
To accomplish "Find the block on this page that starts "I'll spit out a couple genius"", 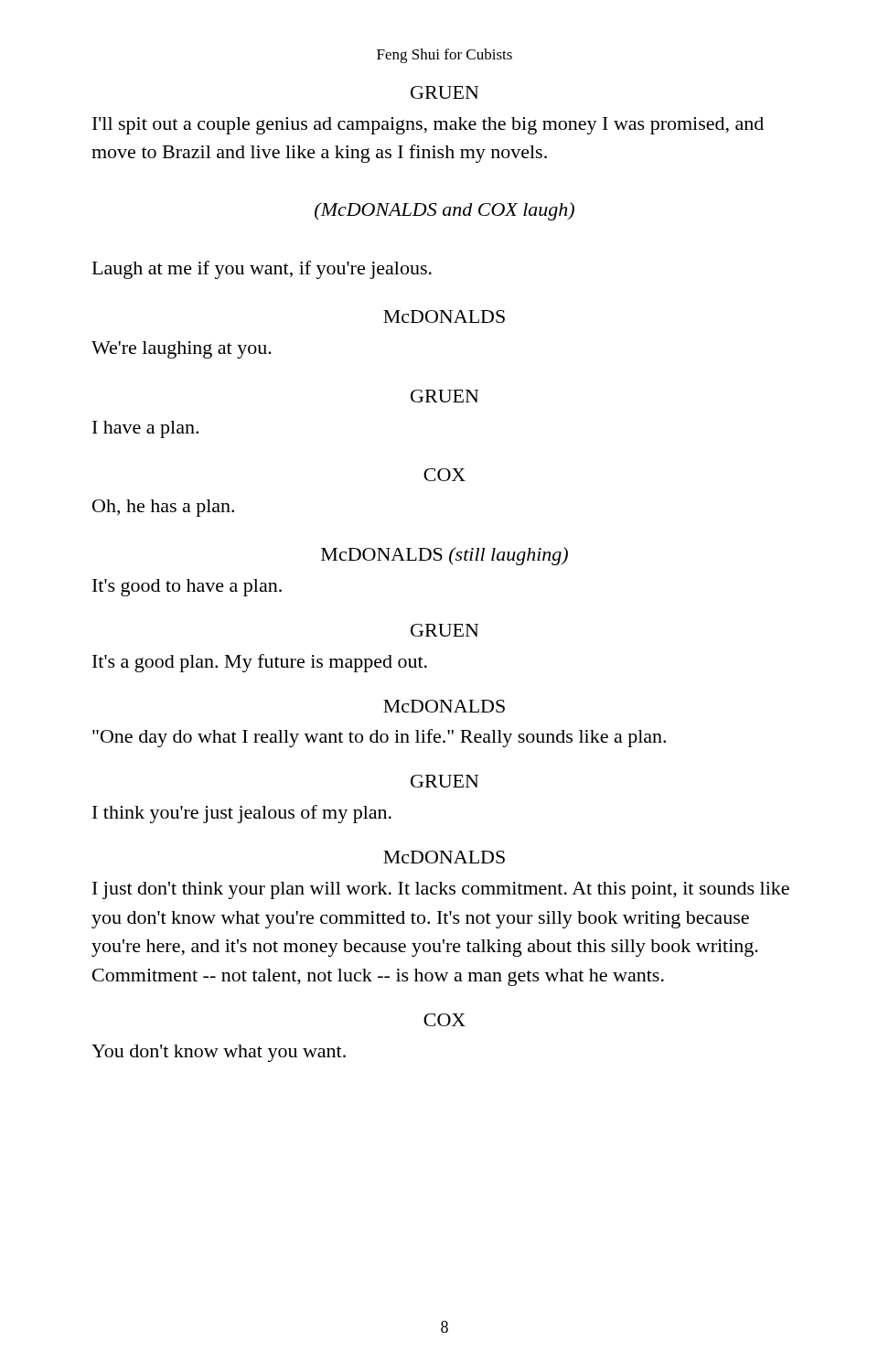I will [428, 137].
